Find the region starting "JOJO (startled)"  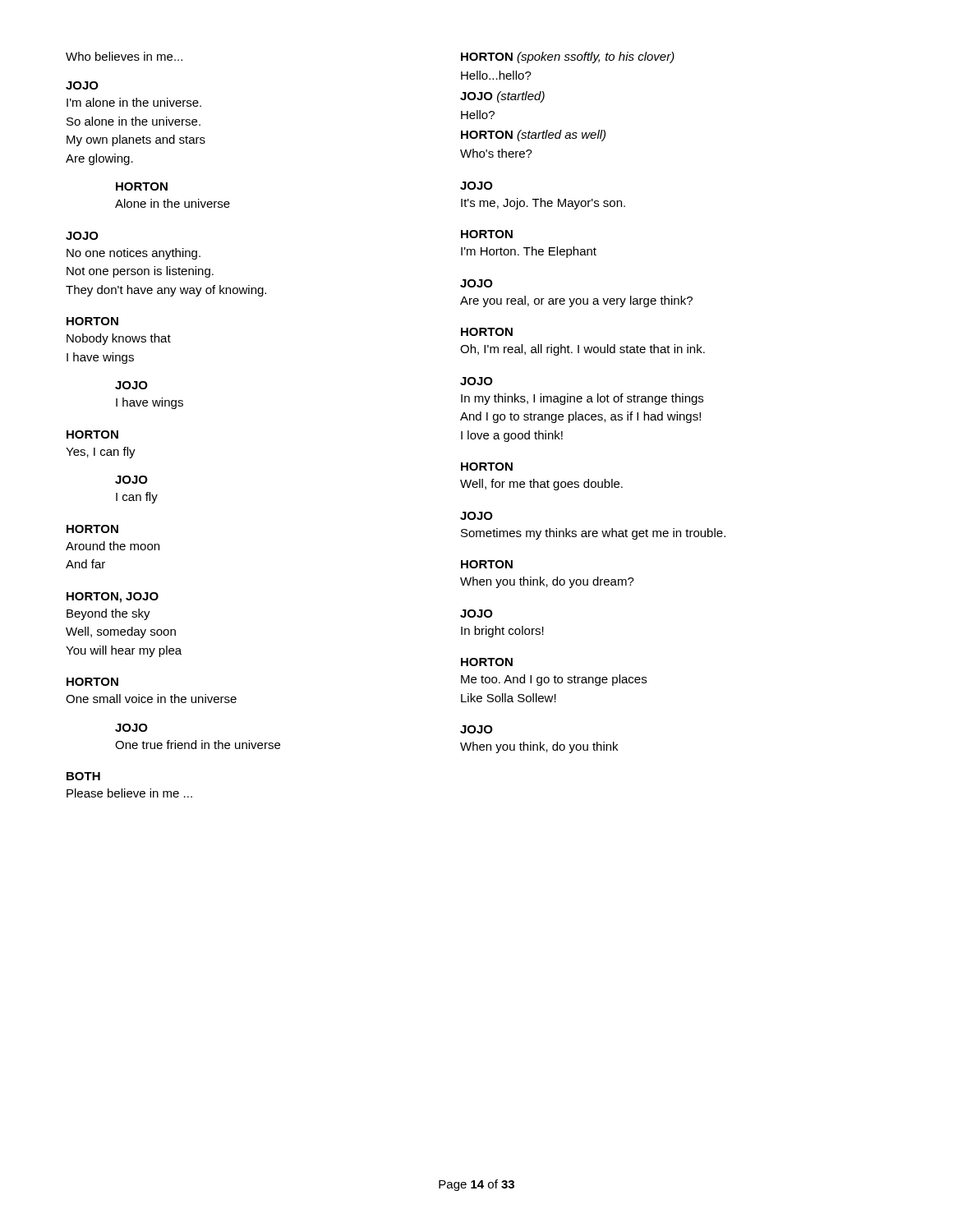(x=503, y=95)
